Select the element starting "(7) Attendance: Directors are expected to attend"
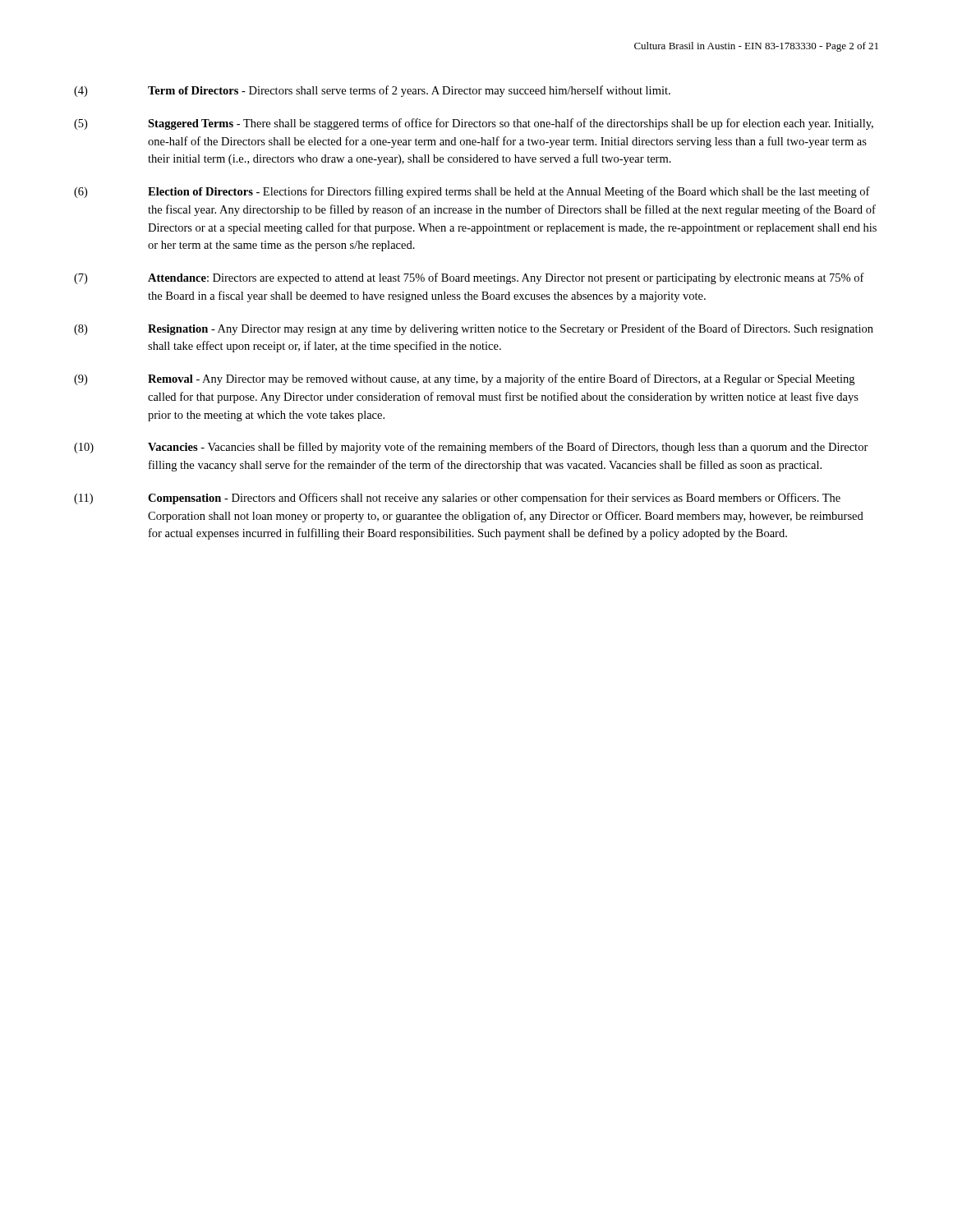953x1232 pixels. (476, 287)
